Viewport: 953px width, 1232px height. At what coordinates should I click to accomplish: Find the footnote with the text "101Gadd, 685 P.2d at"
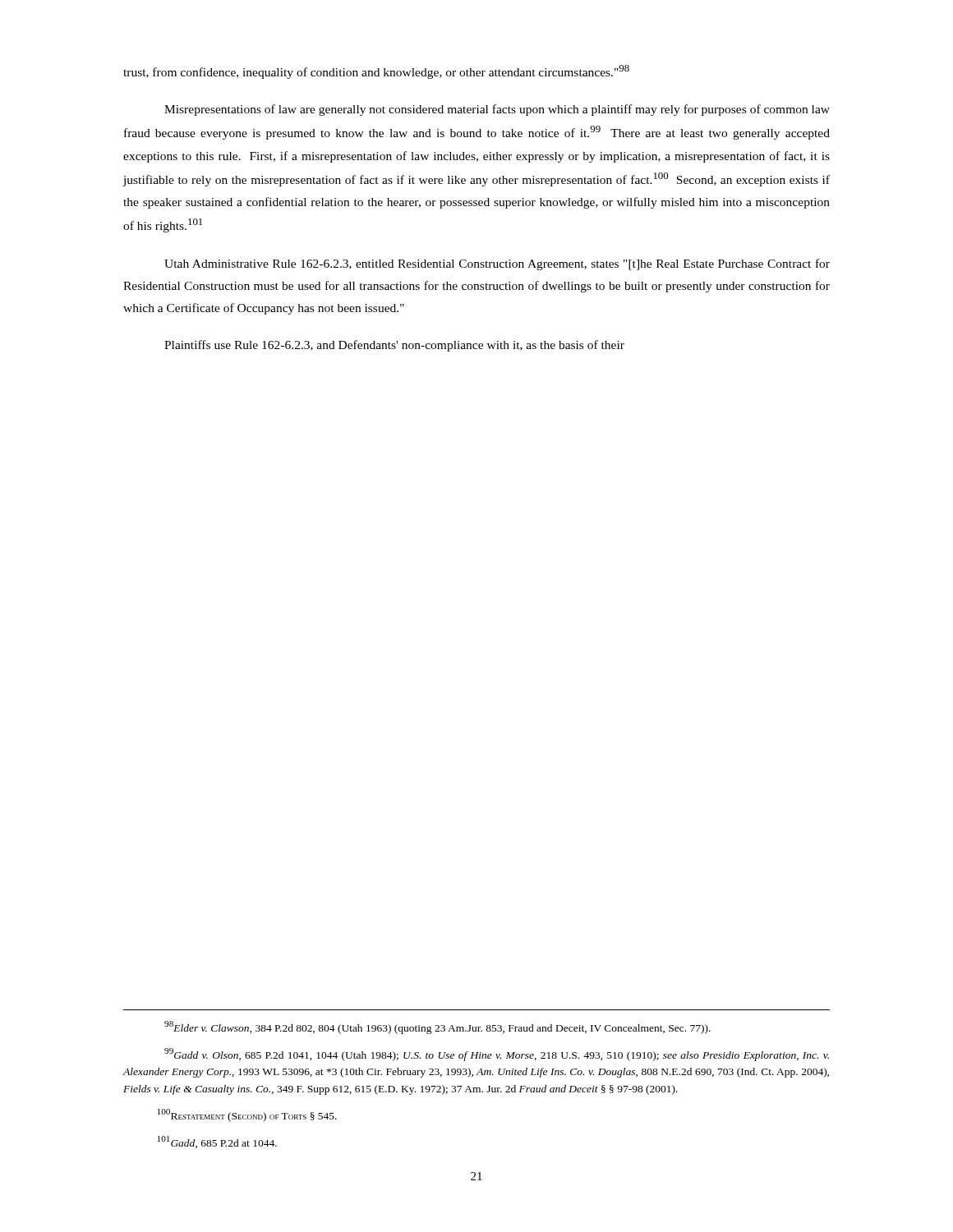tap(217, 1142)
